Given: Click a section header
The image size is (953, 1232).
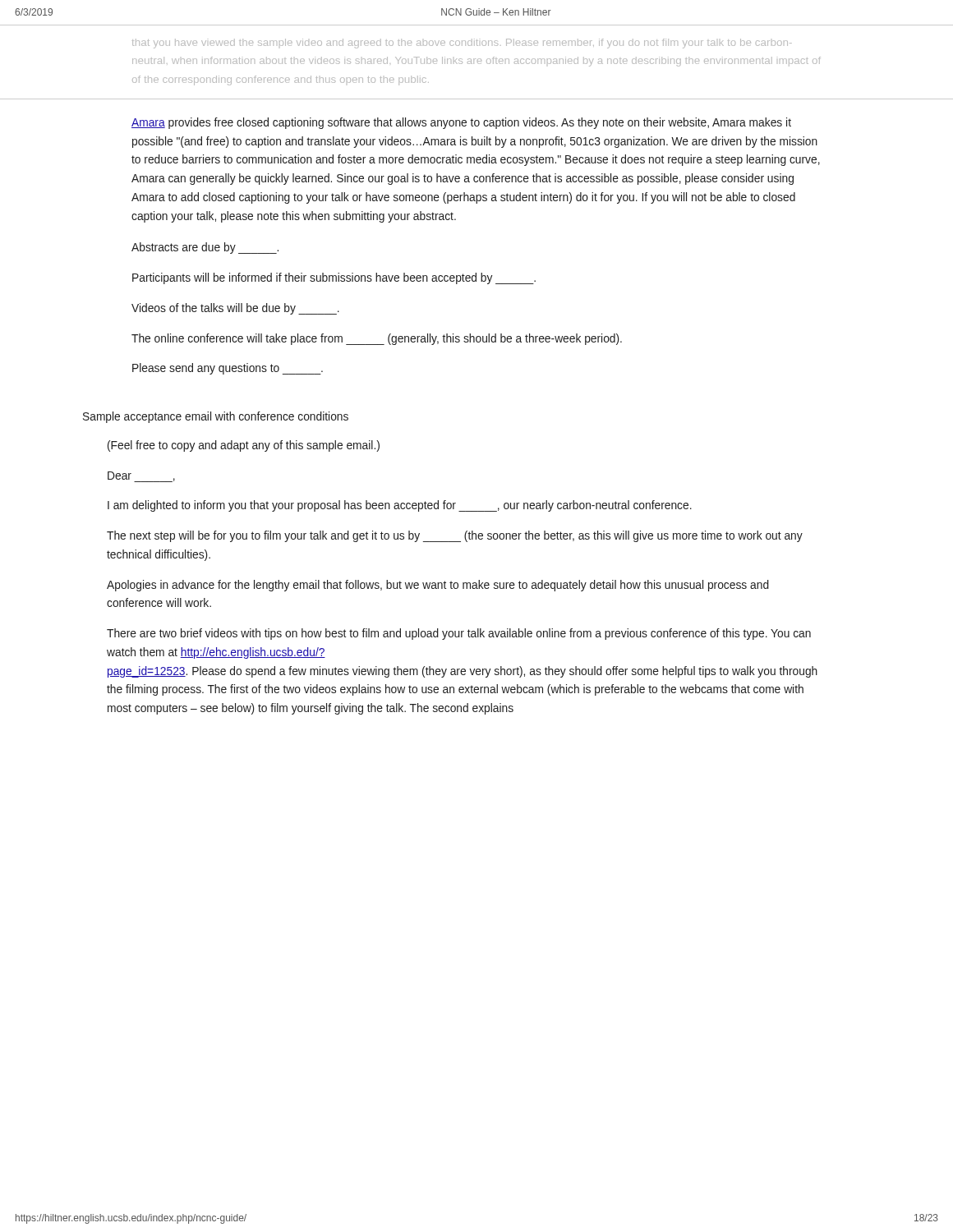Looking at the screenshot, I should tap(215, 417).
